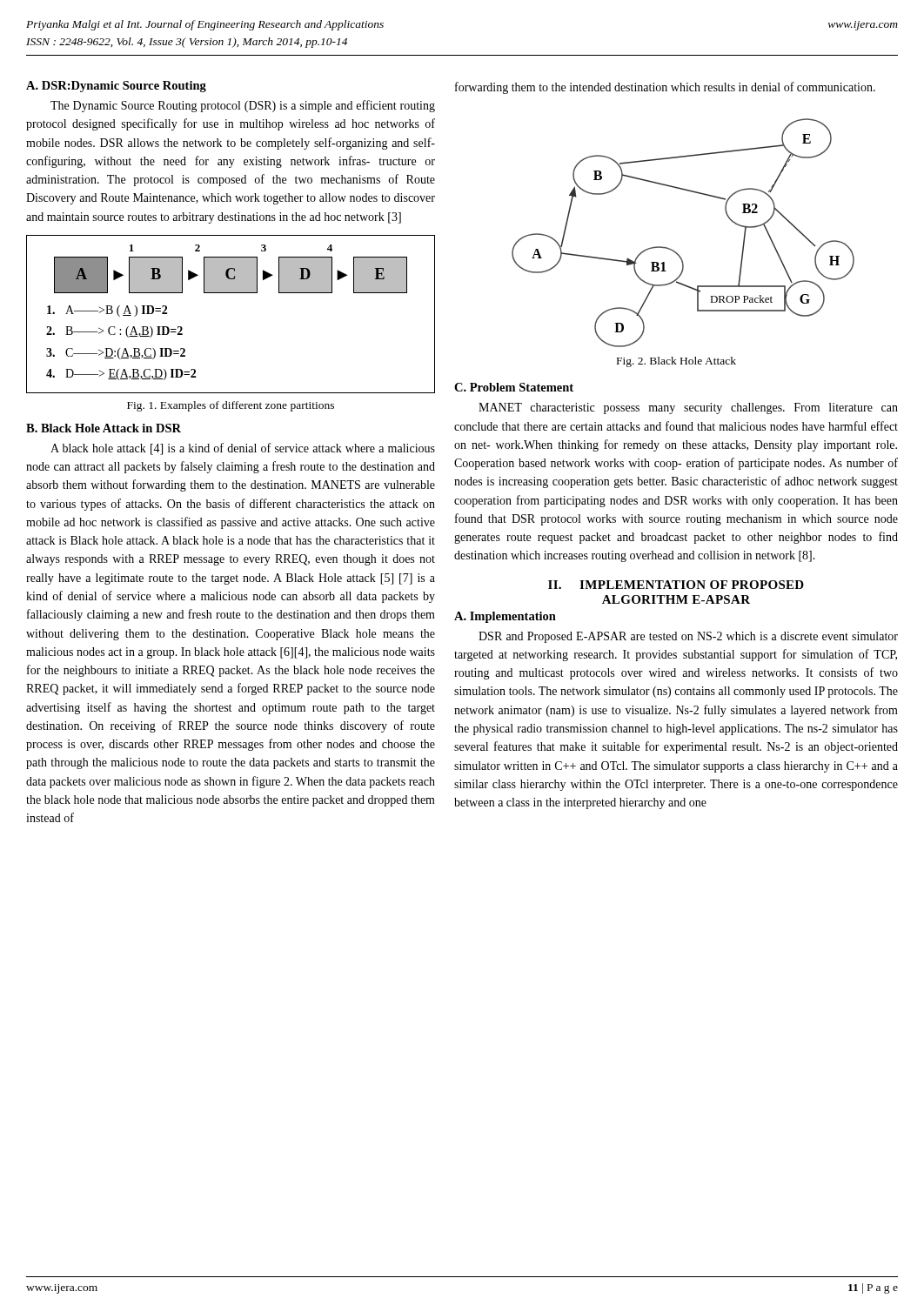Image resolution: width=924 pixels, height=1305 pixels.
Task: Point to "A. Implementation"
Action: pos(505,616)
